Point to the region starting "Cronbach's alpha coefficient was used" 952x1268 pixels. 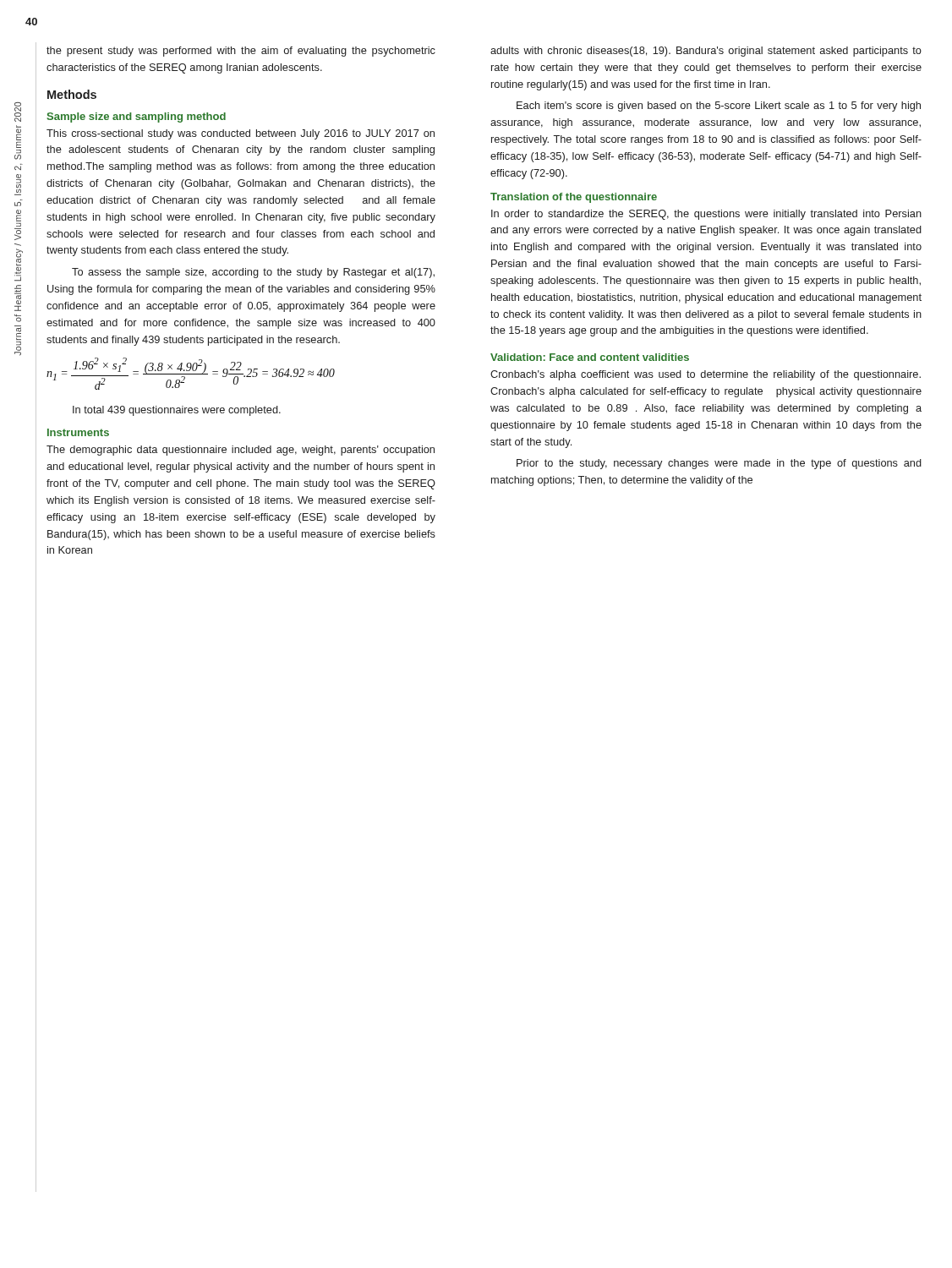706,408
